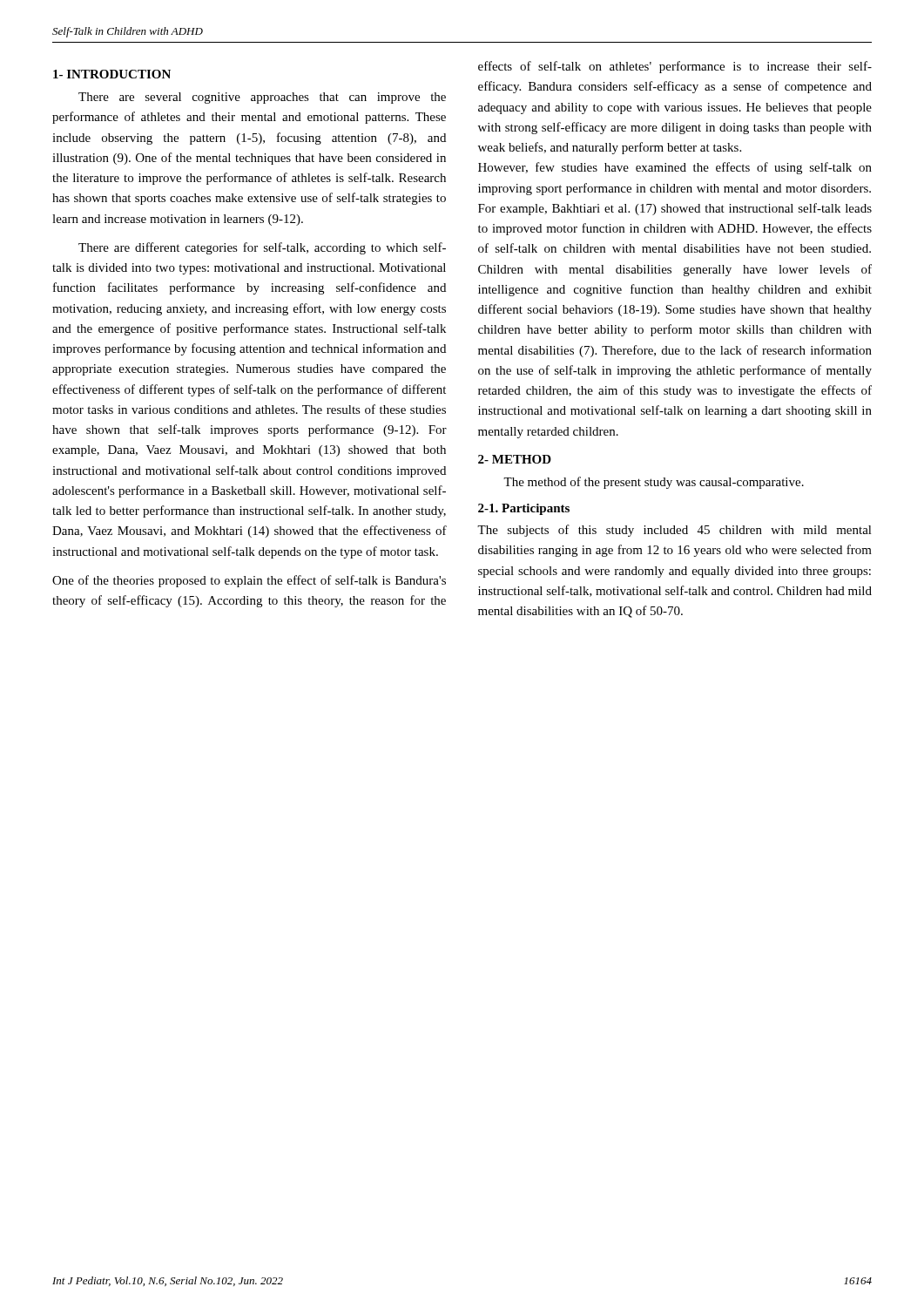The height and width of the screenshot is (1307, 924).
Task: Find the block on this page that starts "There are several cognitive approaches that"
Action: coord(249,158)
